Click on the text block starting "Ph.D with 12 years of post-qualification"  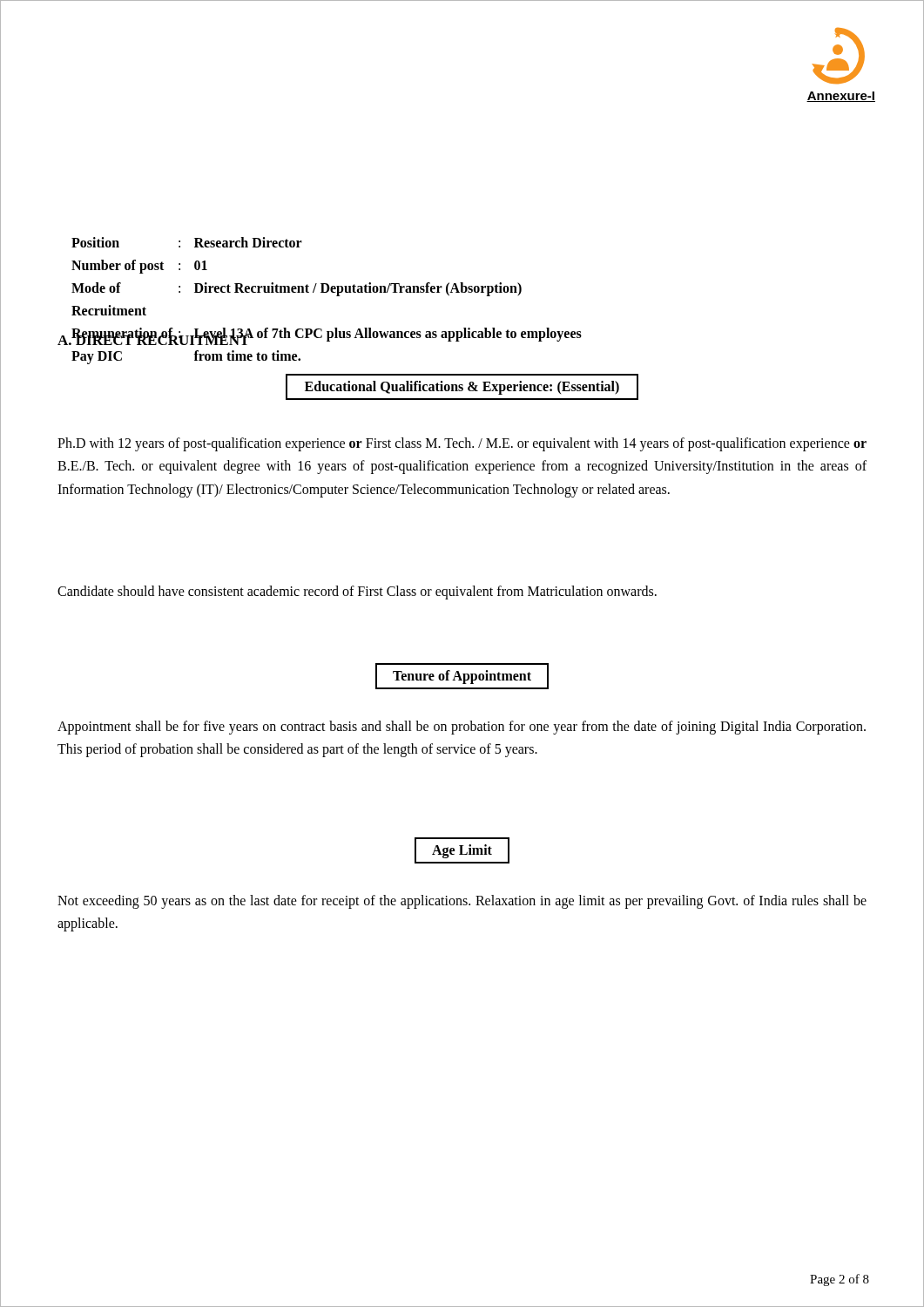tap(462, 466)
